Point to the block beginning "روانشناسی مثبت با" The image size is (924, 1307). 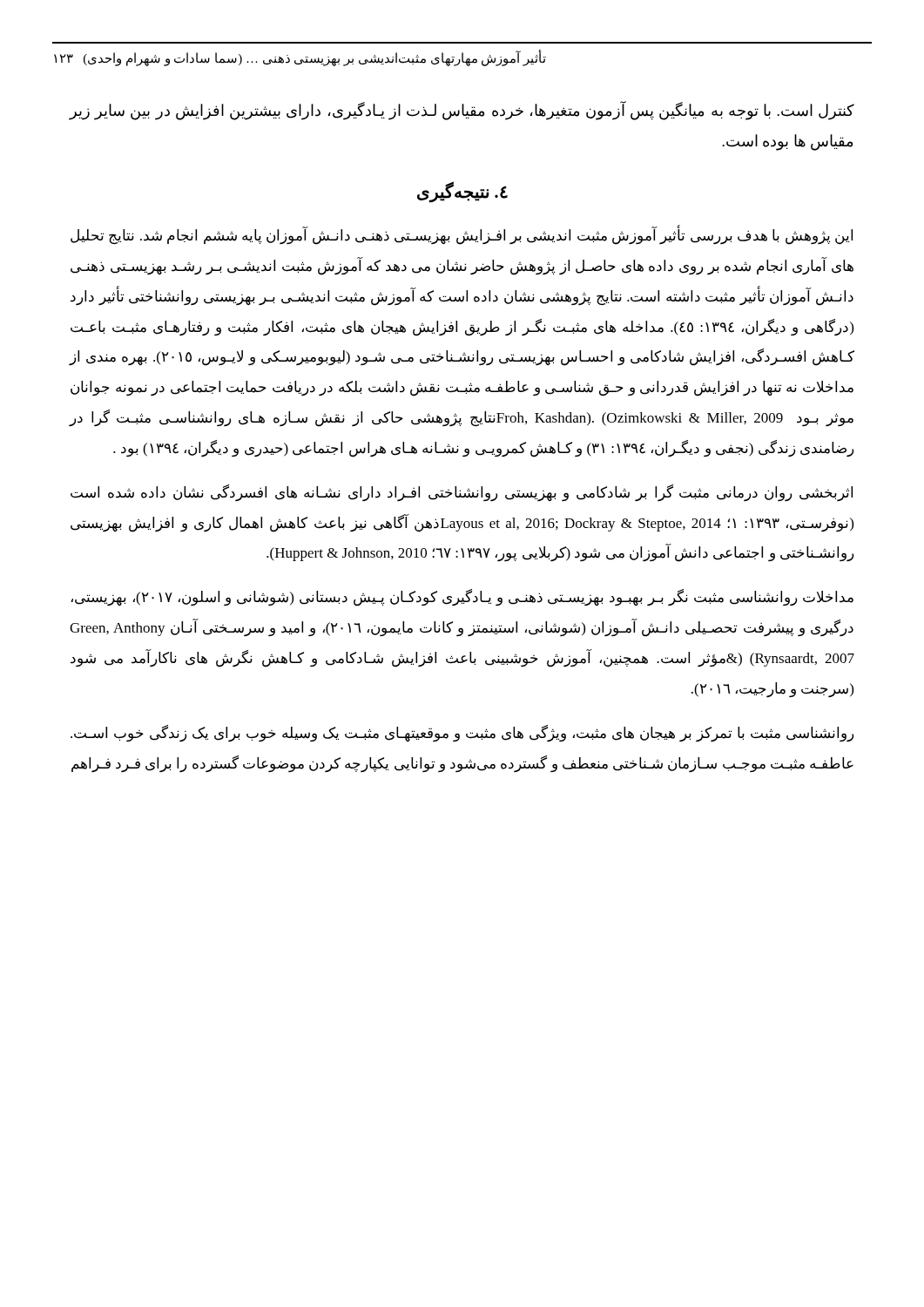point(462,748)
